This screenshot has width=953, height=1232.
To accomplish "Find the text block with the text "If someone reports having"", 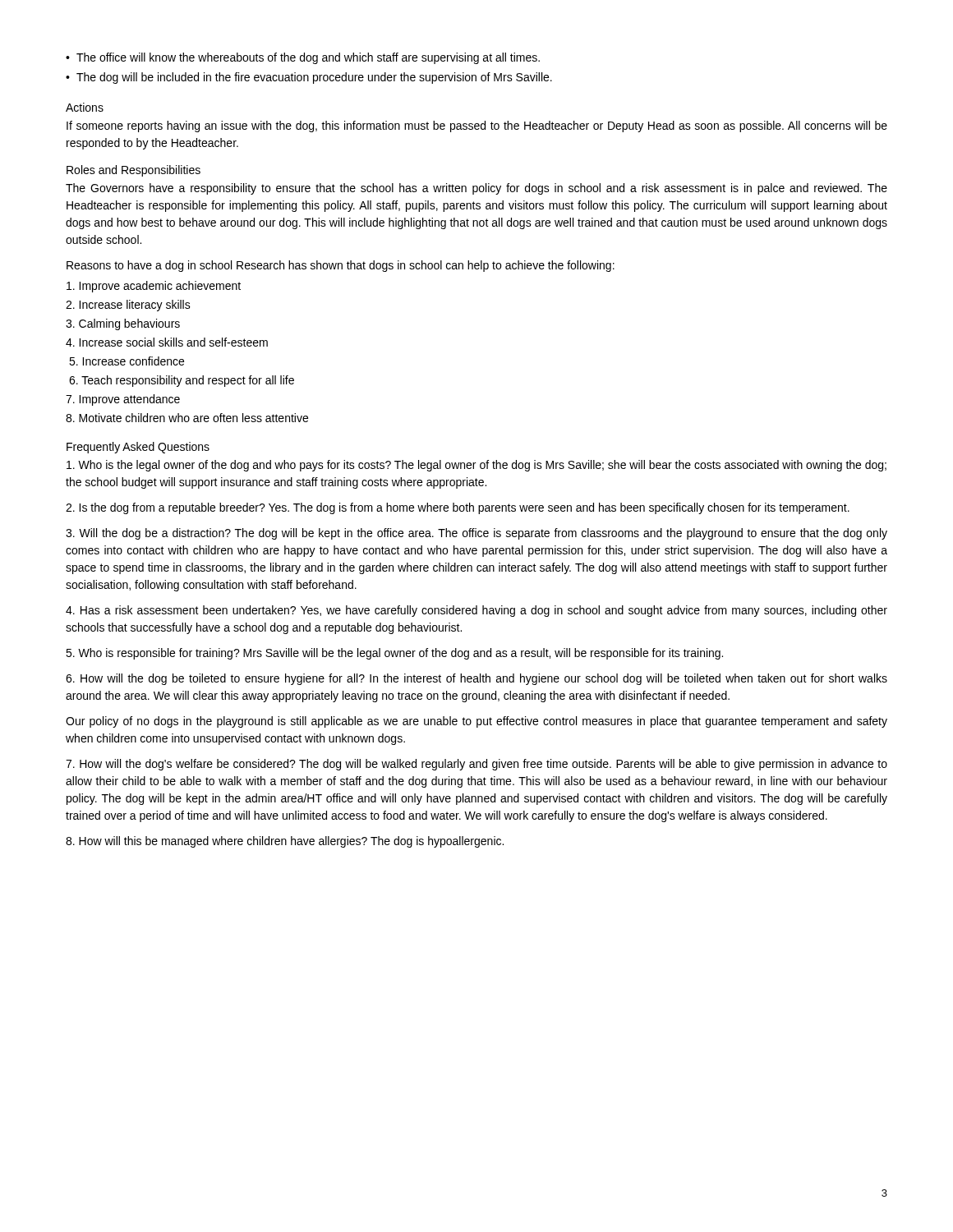I will (476, 135).
